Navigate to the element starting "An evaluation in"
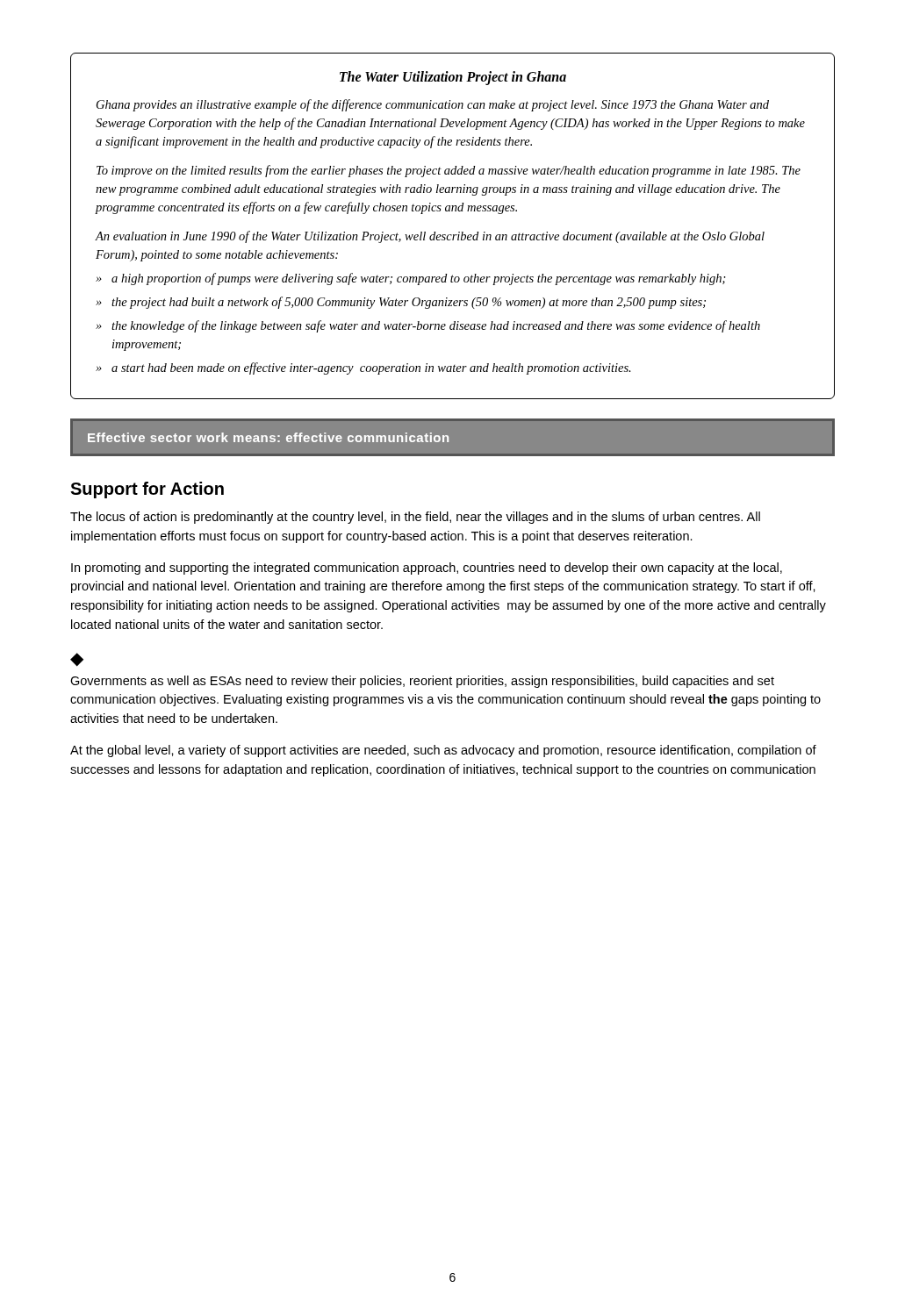Viewport: 905px width, 1316px height. click(430, 245)
